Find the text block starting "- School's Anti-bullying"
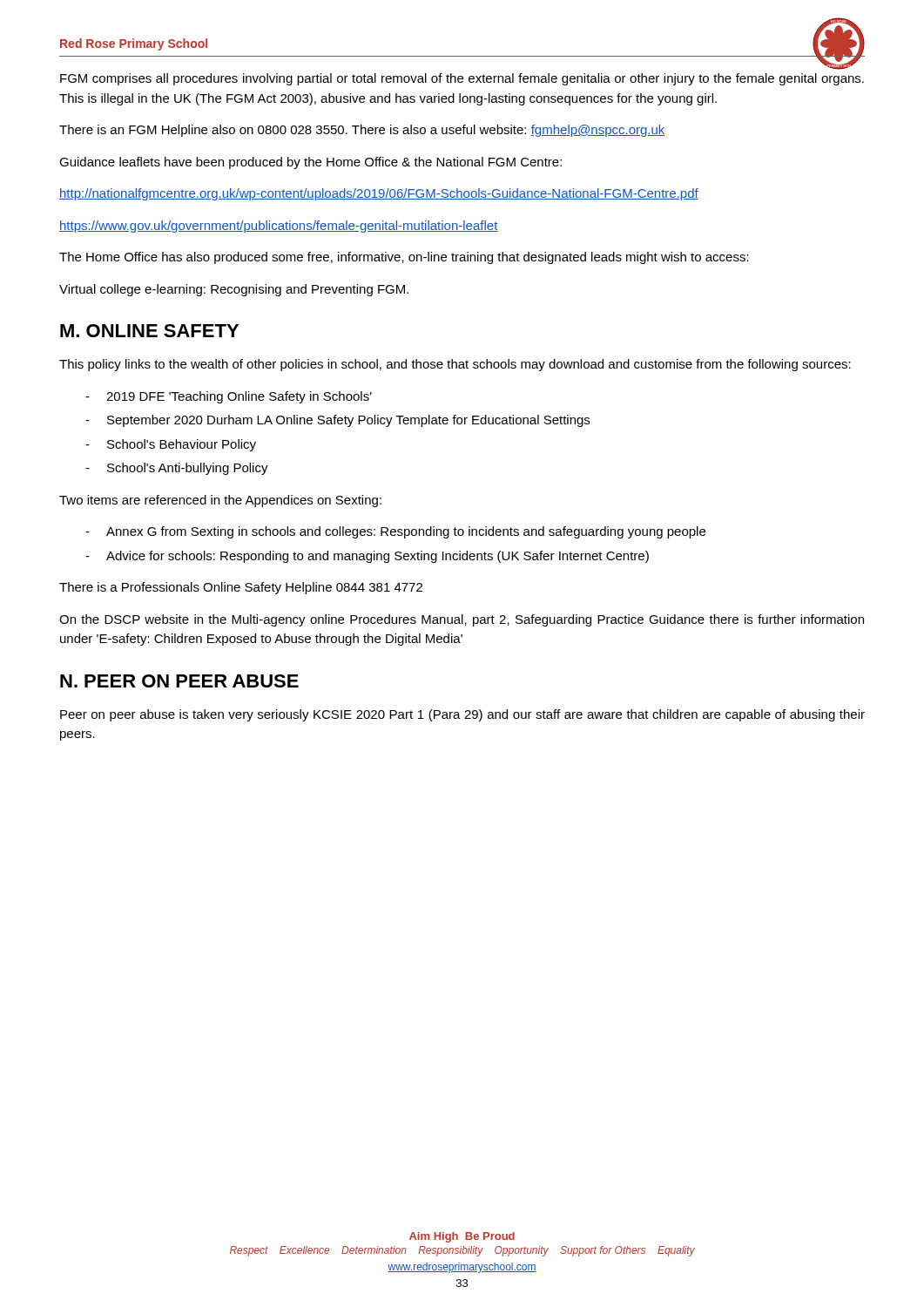This screenshot has width=924, height=1307. tap(177, 469)
